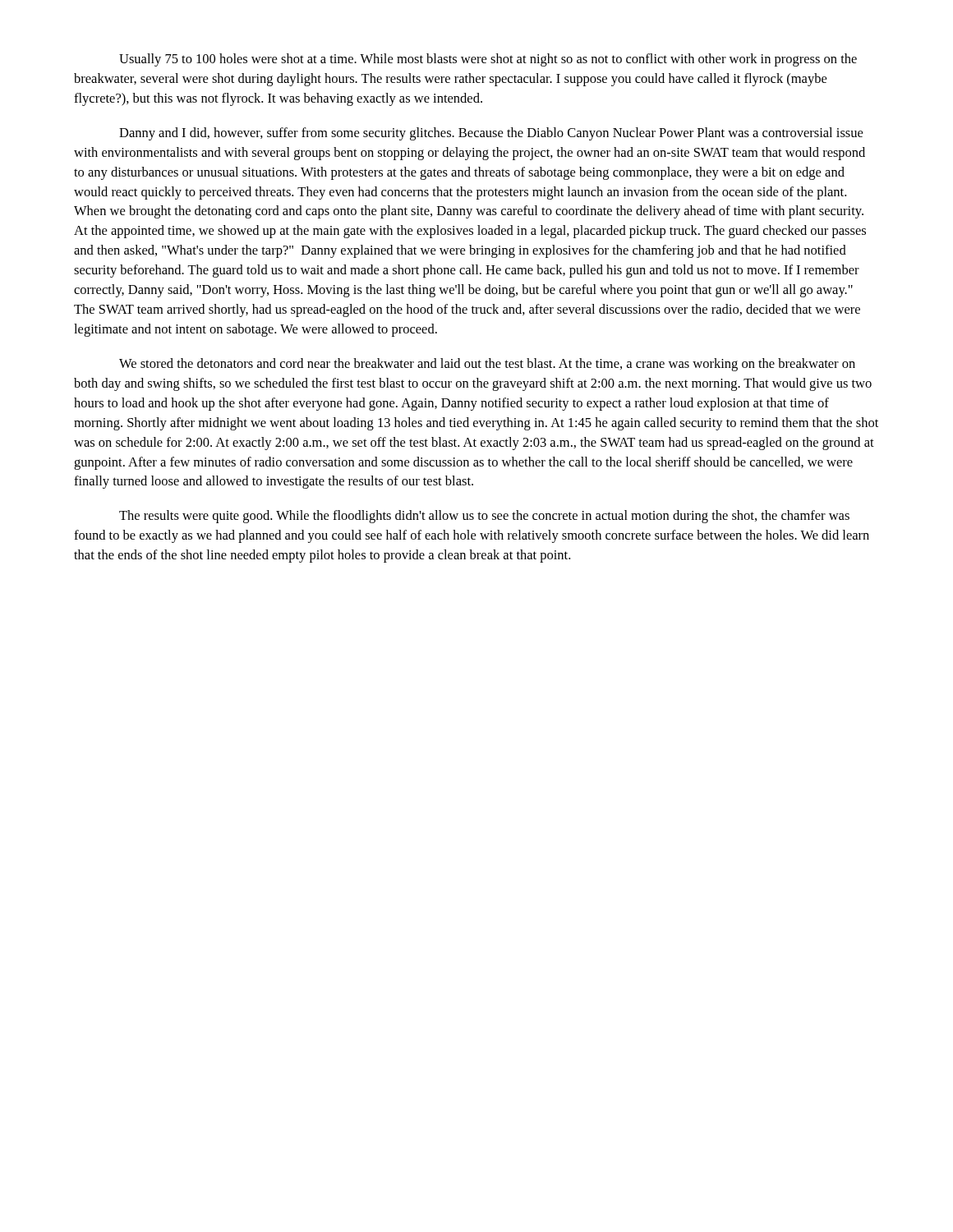Point to the block beginning "Danny and I did, however, suffer from some"
This screenshot has height=1232, width=953.
(x=470, y=231)
